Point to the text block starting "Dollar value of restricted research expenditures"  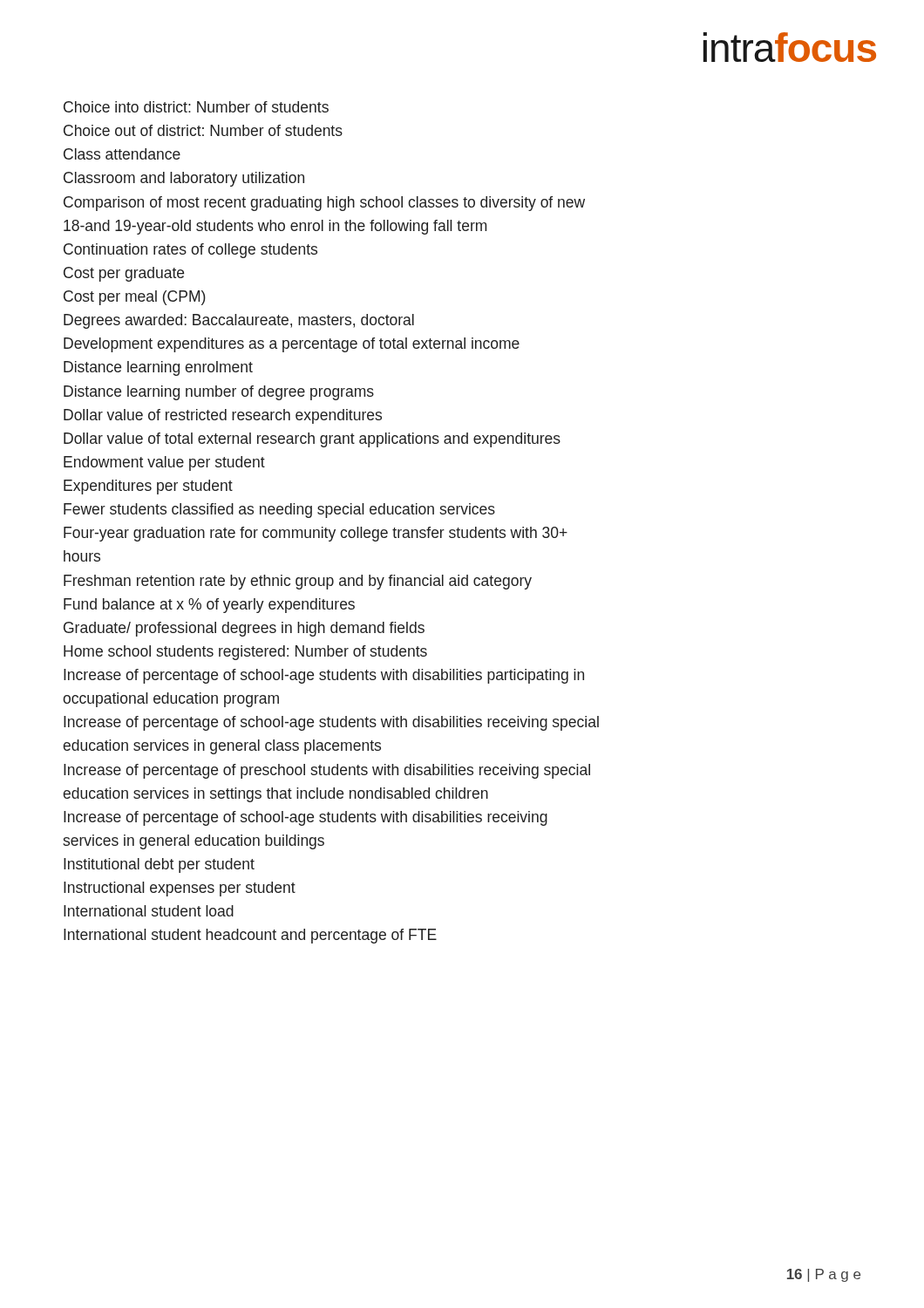coord(223,415)
